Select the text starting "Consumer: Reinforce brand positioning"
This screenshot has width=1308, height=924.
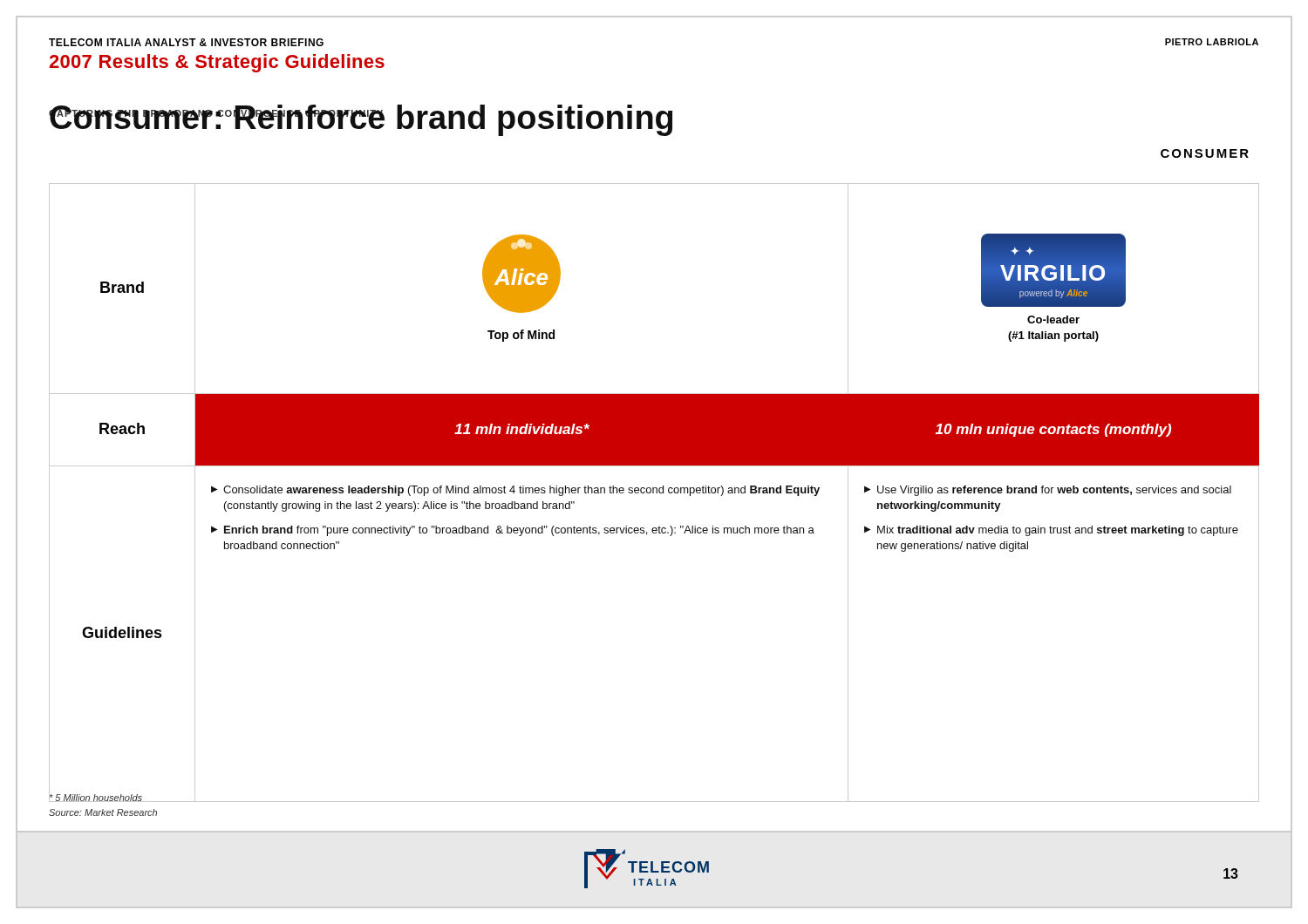point(362,118)
